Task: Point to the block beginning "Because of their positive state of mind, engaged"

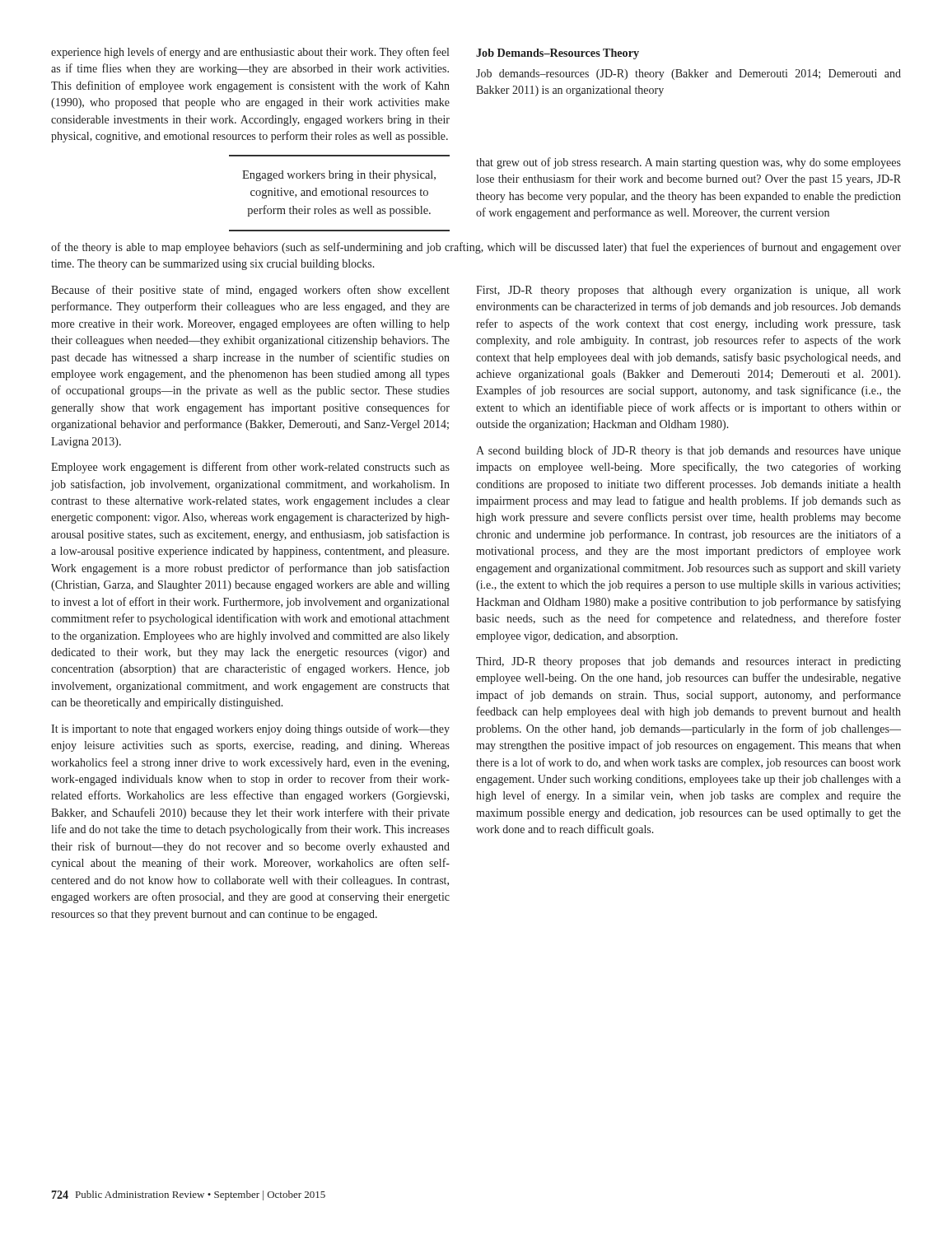Action: (250, 603)
